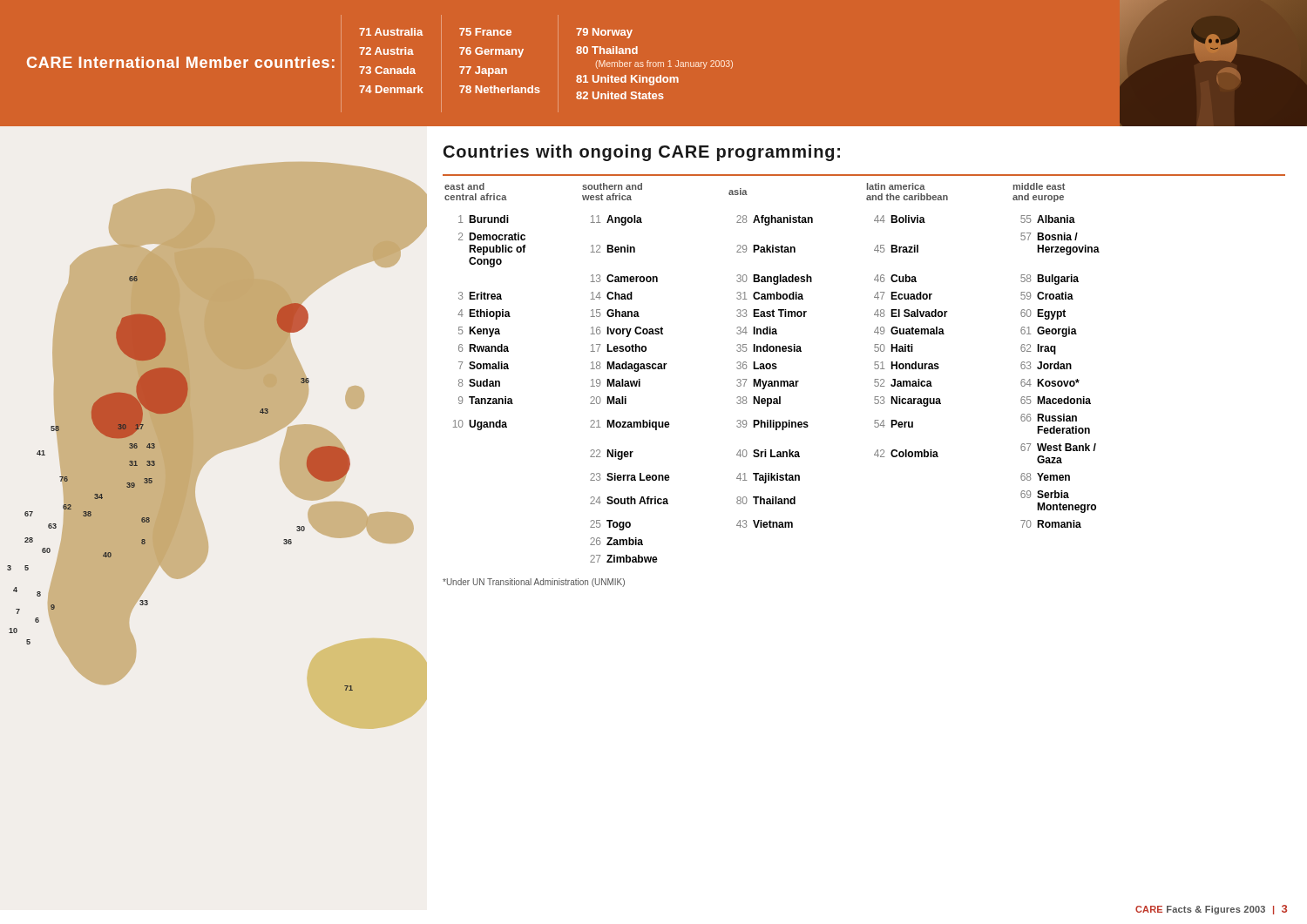Image resolution: width=1307 pixels, height=924 pixels.
Task: Click on the title with the text "Countries with ongoing CARE programming:"
Action: 642,152
